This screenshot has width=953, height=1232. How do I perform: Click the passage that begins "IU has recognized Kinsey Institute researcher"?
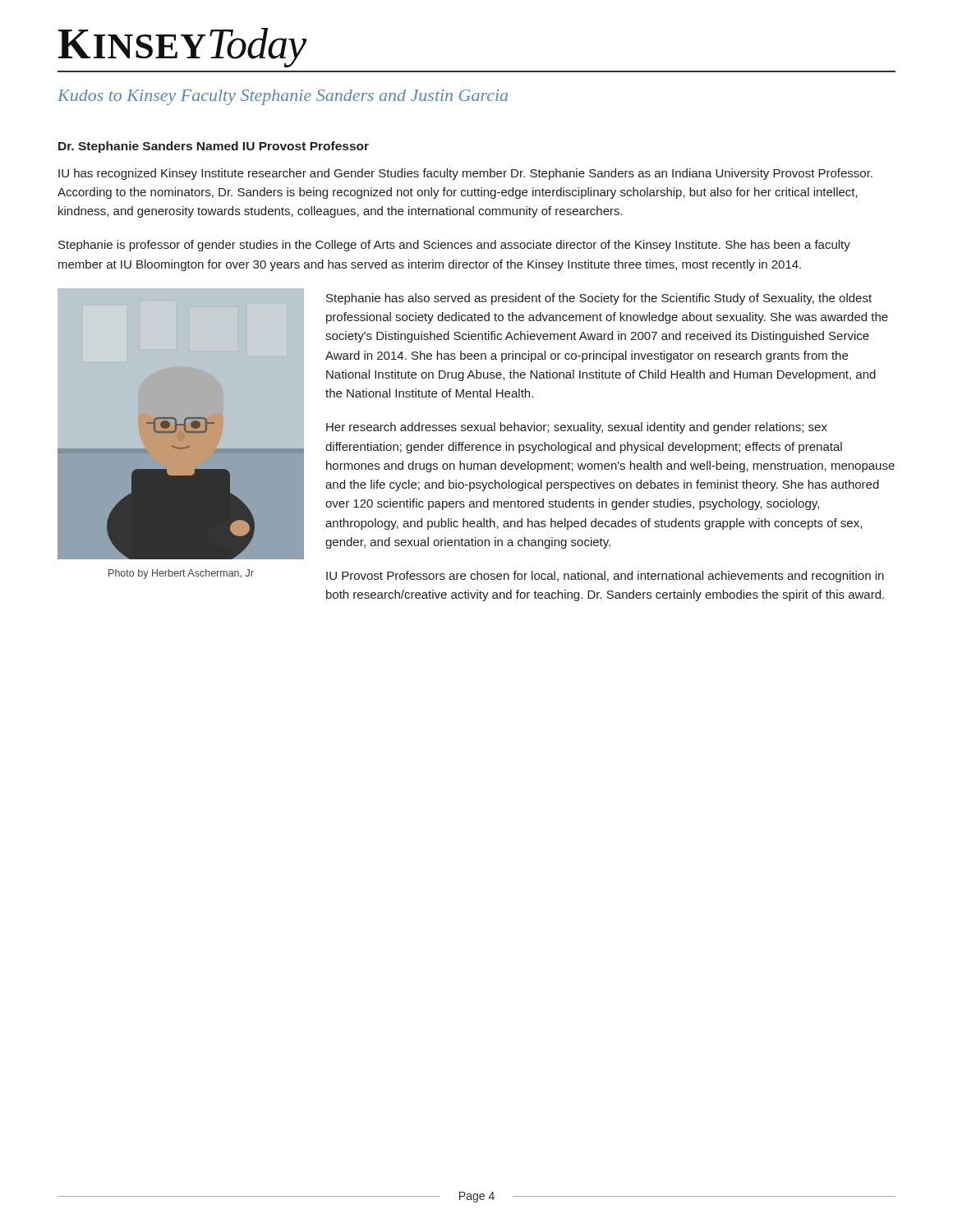[476, 192]
